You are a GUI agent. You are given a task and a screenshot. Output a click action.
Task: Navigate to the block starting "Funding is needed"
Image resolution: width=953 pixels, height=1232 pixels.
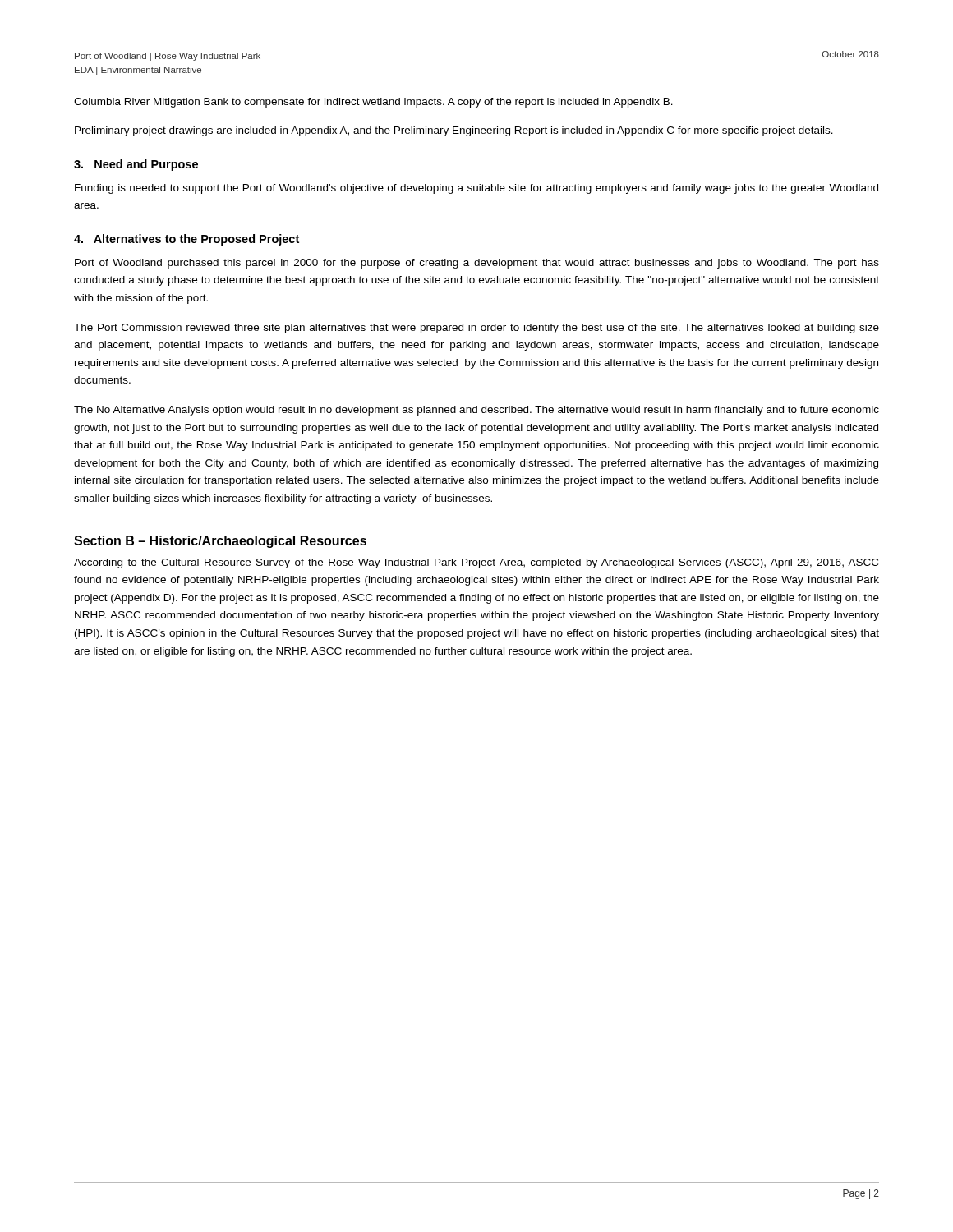(x=476, y=196)
